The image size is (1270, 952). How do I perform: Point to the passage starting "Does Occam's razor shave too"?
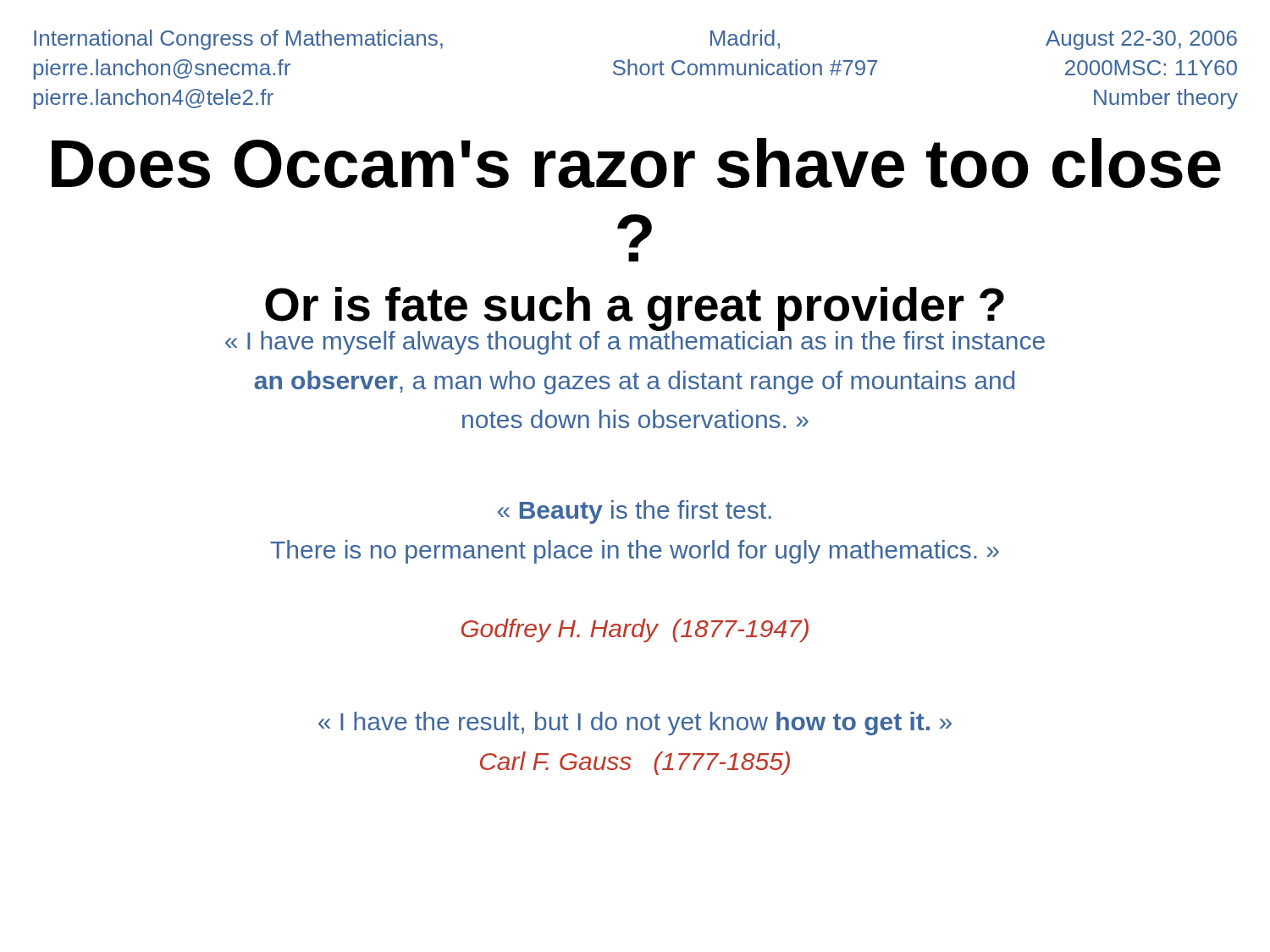[x=635, y=230]
